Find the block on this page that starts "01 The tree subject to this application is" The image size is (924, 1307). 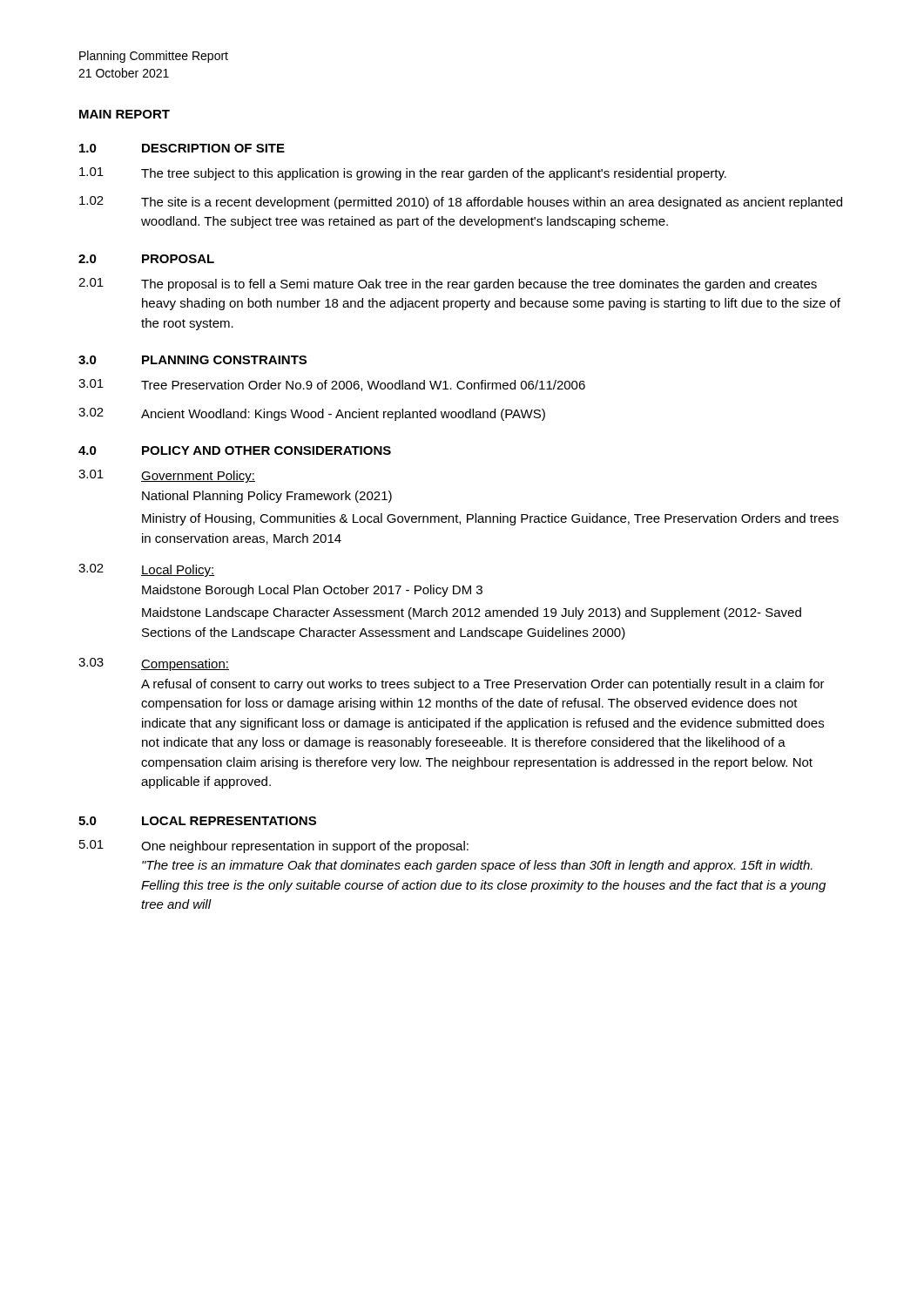(x=462, y=174)
